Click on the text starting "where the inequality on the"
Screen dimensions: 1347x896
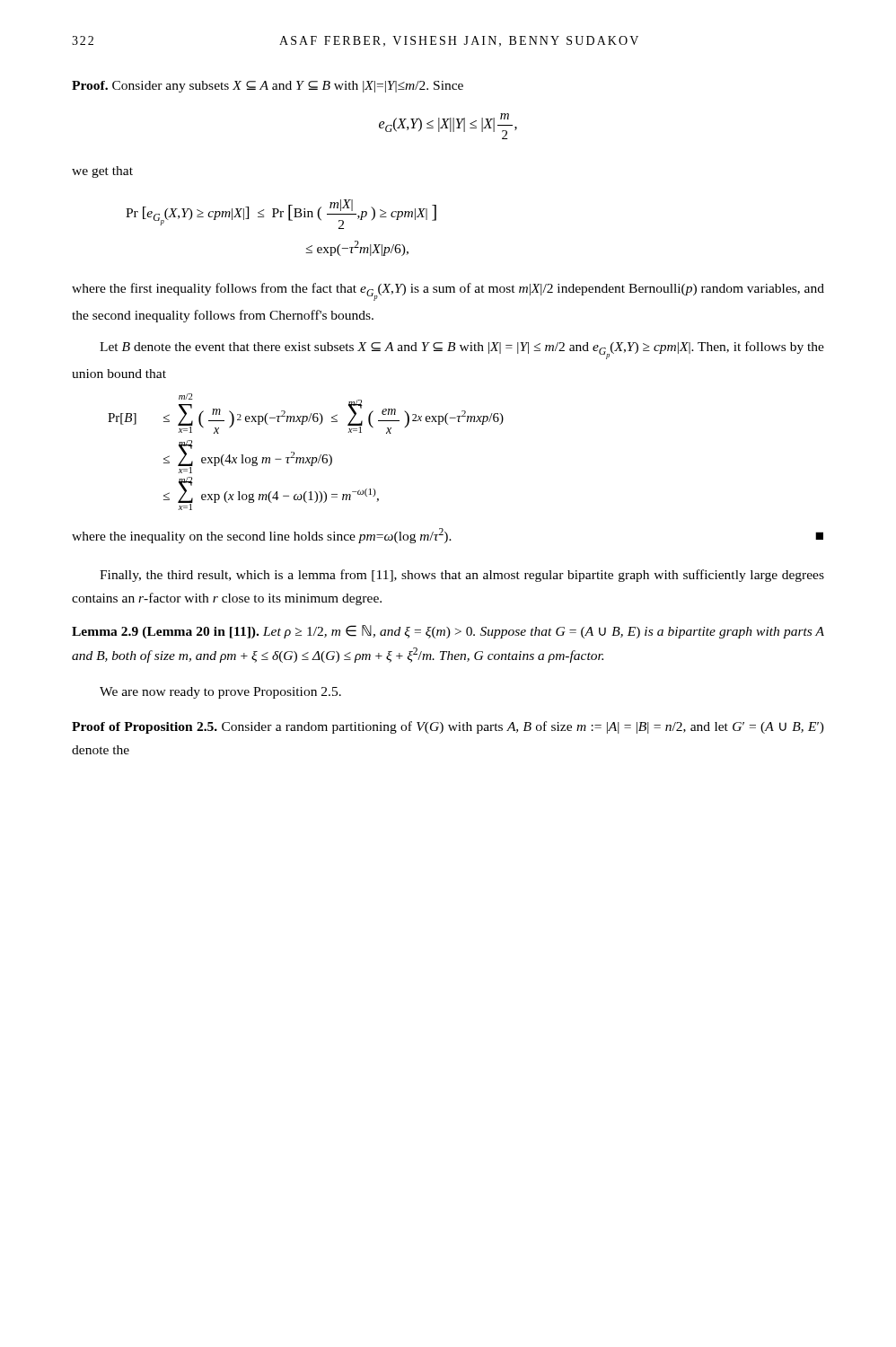click(x=448, y=536)
